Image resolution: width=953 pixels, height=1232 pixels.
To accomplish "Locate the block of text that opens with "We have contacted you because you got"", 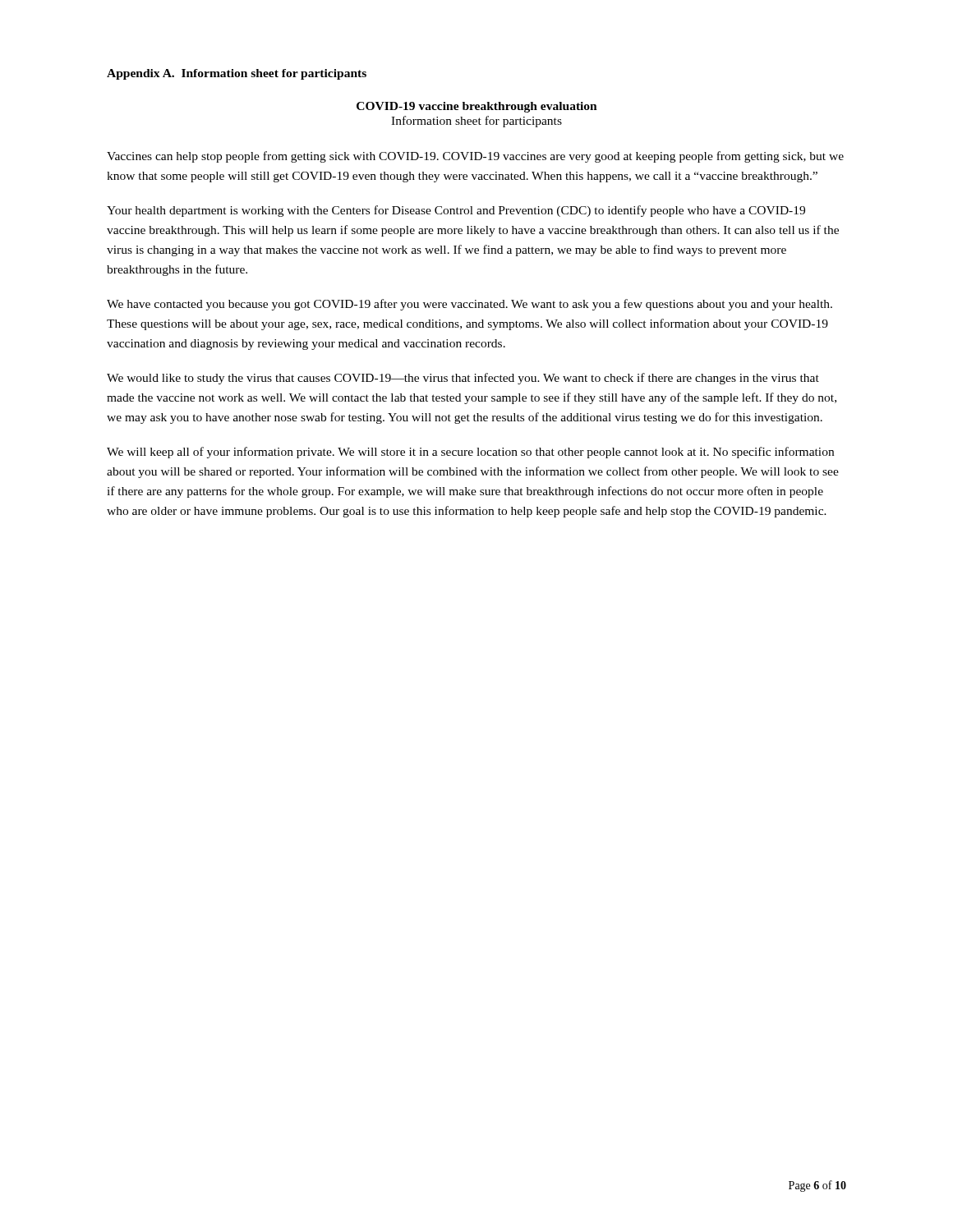I will [x=470, y=323].
